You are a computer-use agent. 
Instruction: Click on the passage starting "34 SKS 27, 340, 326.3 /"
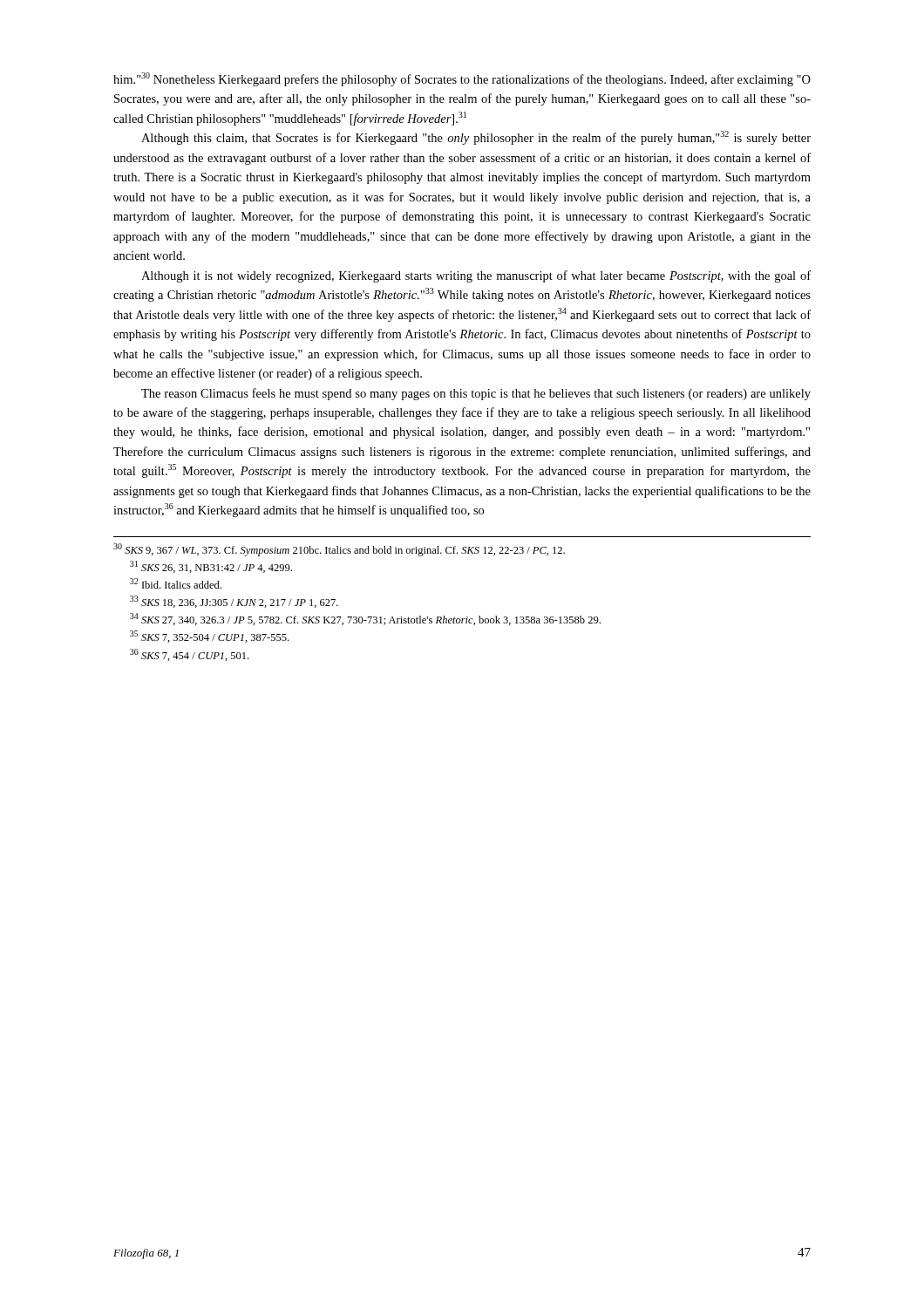365,619
